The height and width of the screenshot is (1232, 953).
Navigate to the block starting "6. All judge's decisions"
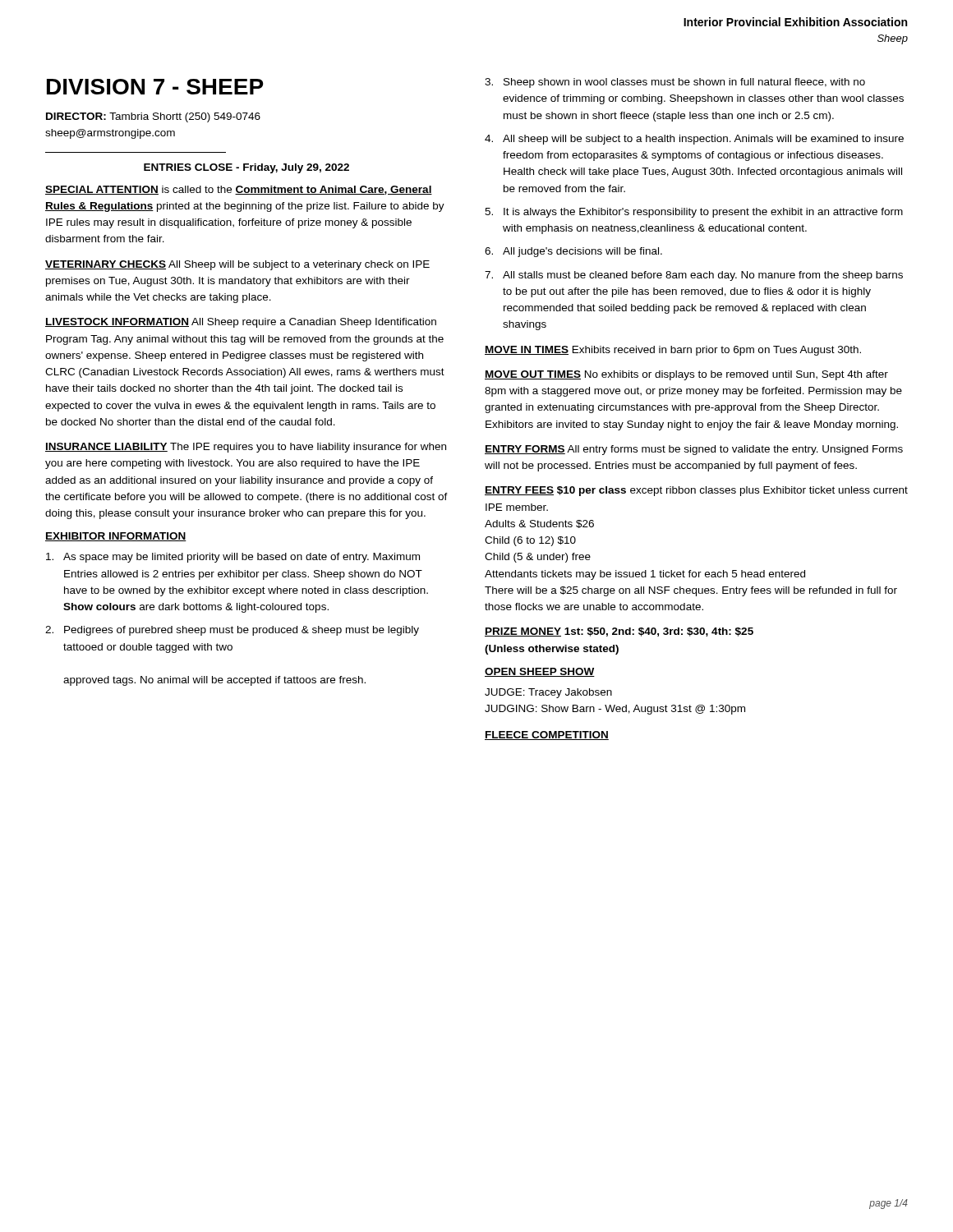tap(573, 252)
